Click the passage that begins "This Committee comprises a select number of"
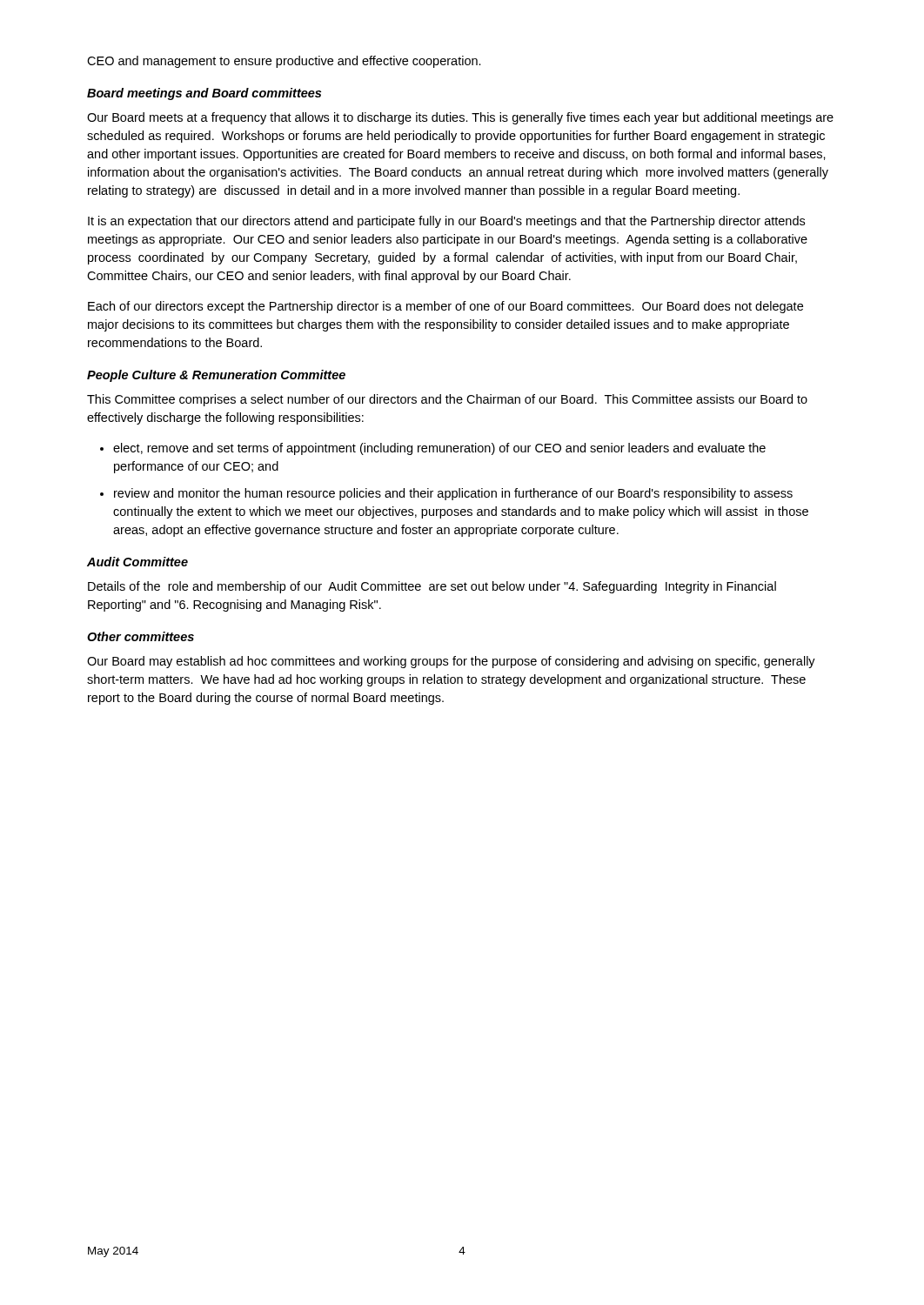924x1305 pixels. click(x=462, y=409)
